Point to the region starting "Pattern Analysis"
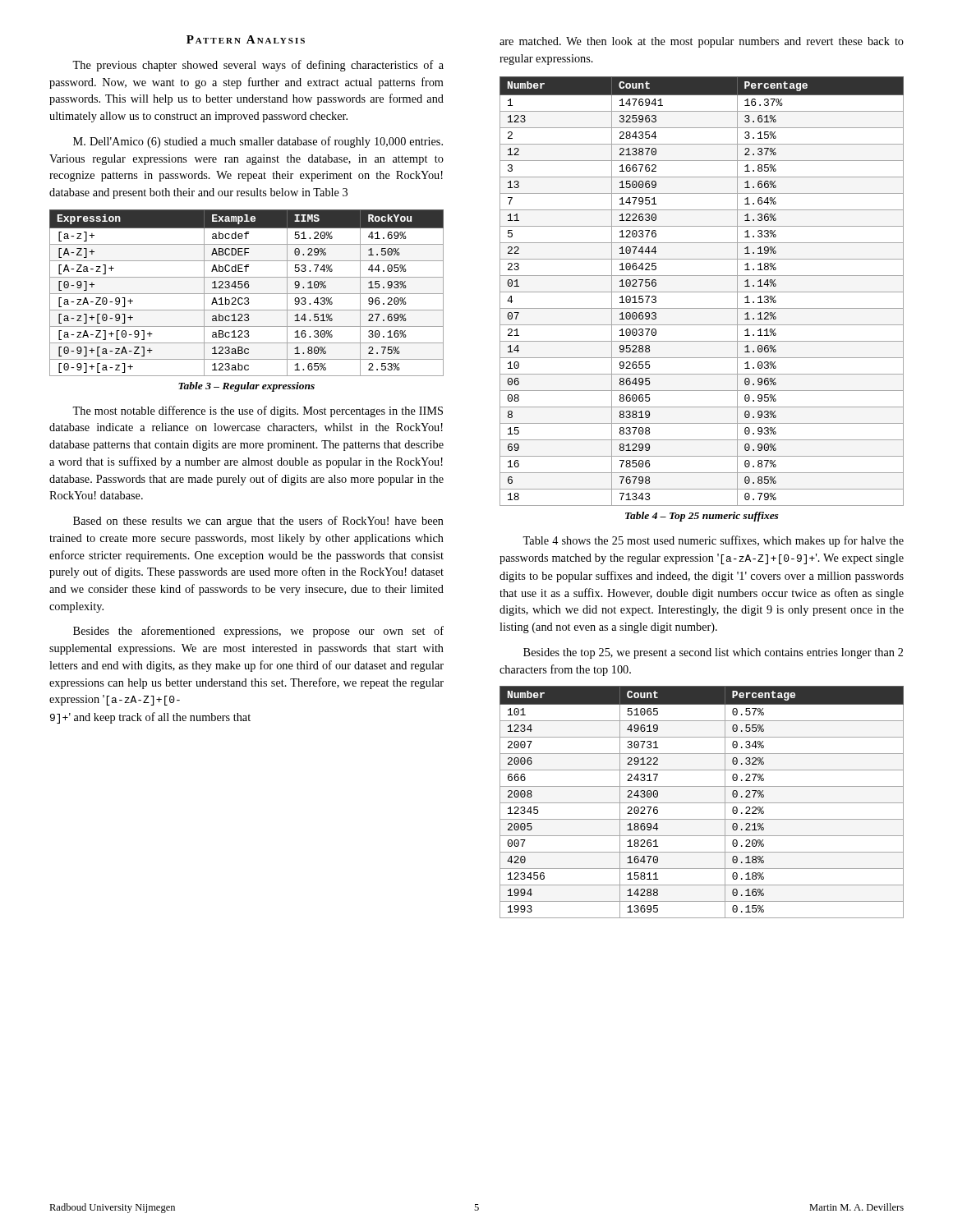The image size is (953, 1232). (246, 39)
